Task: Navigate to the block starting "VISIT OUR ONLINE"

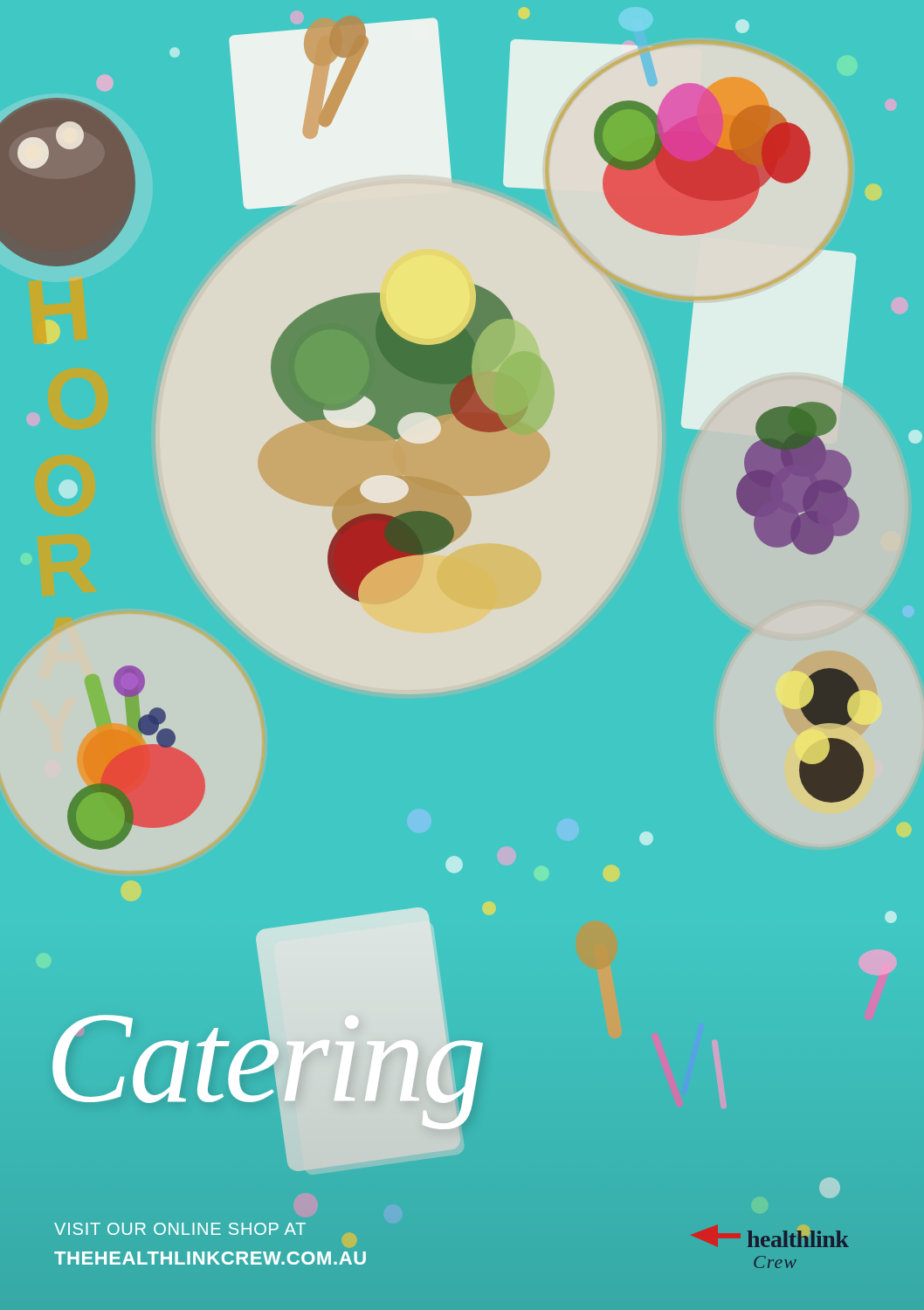Action: tap(211, 1244)
